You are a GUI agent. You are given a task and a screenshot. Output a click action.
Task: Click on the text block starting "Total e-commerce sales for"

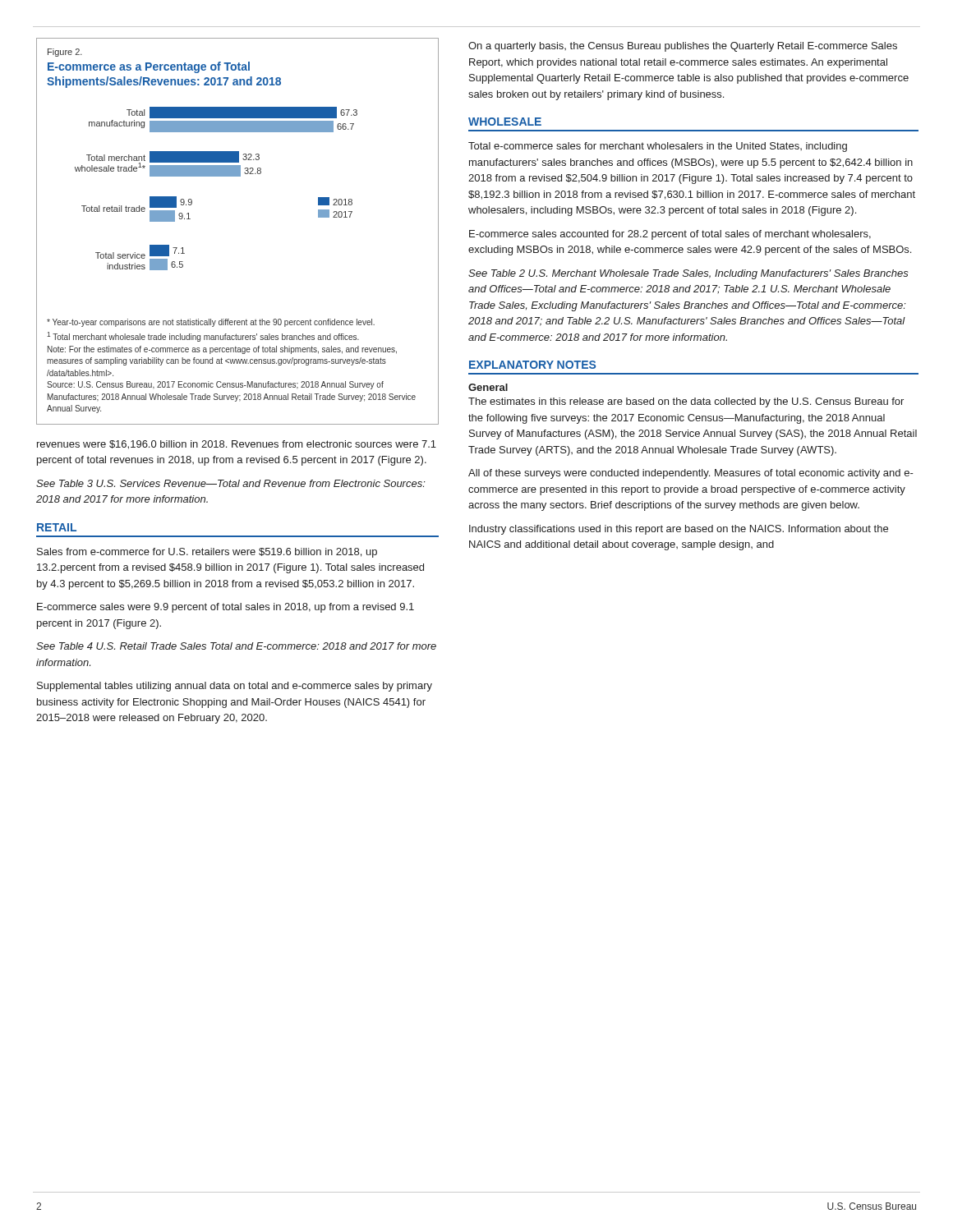(693, 178)
